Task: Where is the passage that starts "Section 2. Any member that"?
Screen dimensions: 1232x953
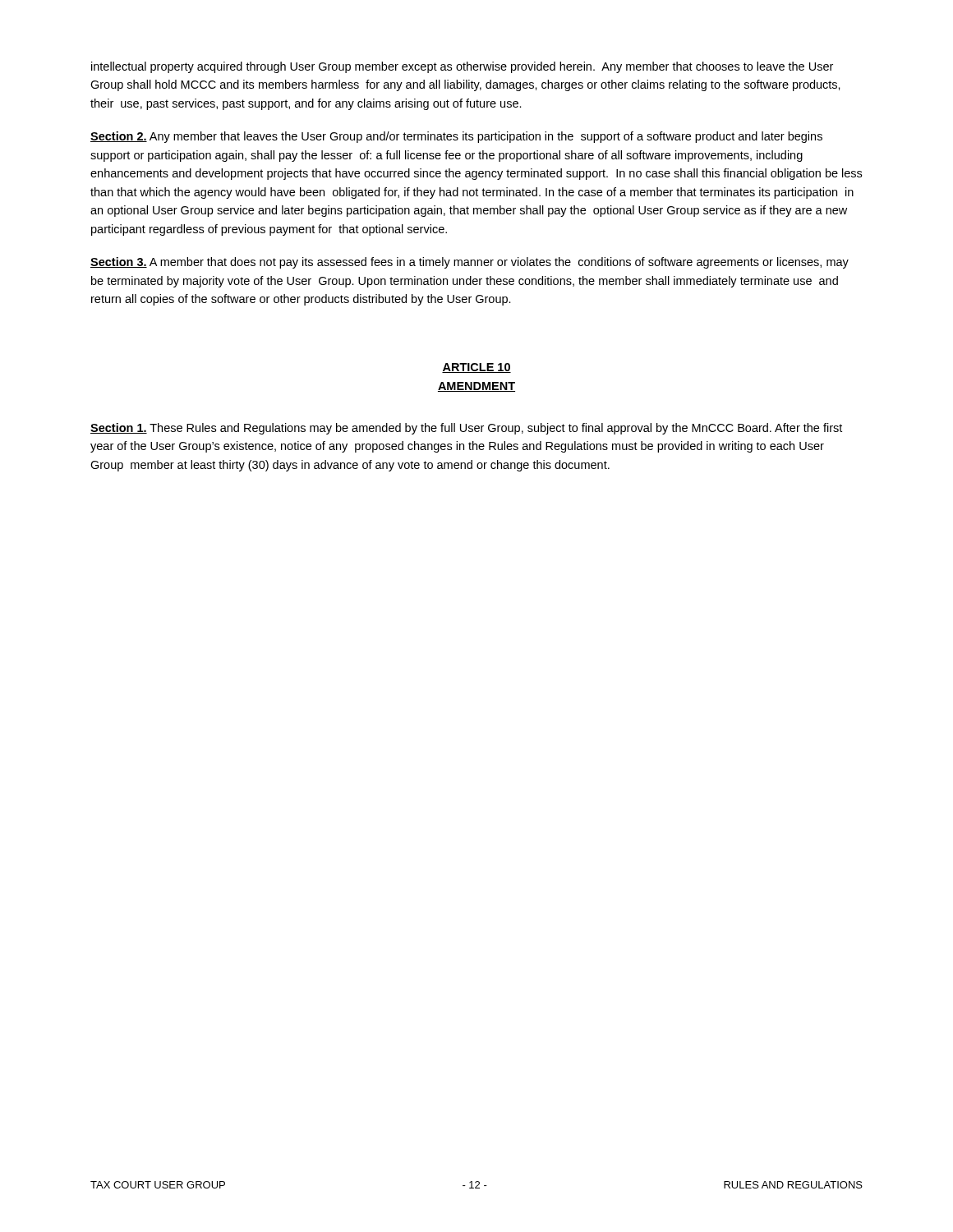Action: [476, 183]
